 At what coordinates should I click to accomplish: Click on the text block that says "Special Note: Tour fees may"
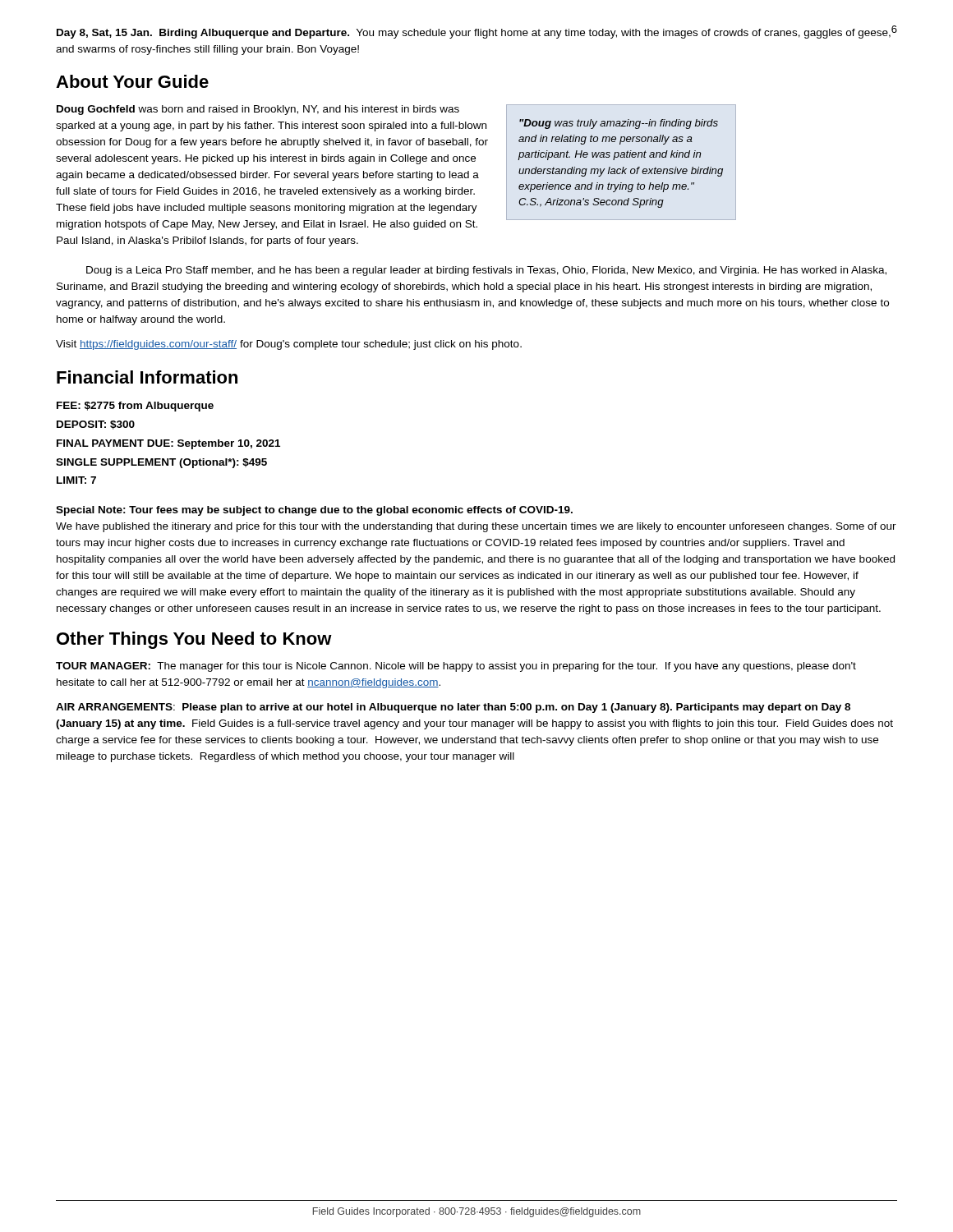[476, 559]
